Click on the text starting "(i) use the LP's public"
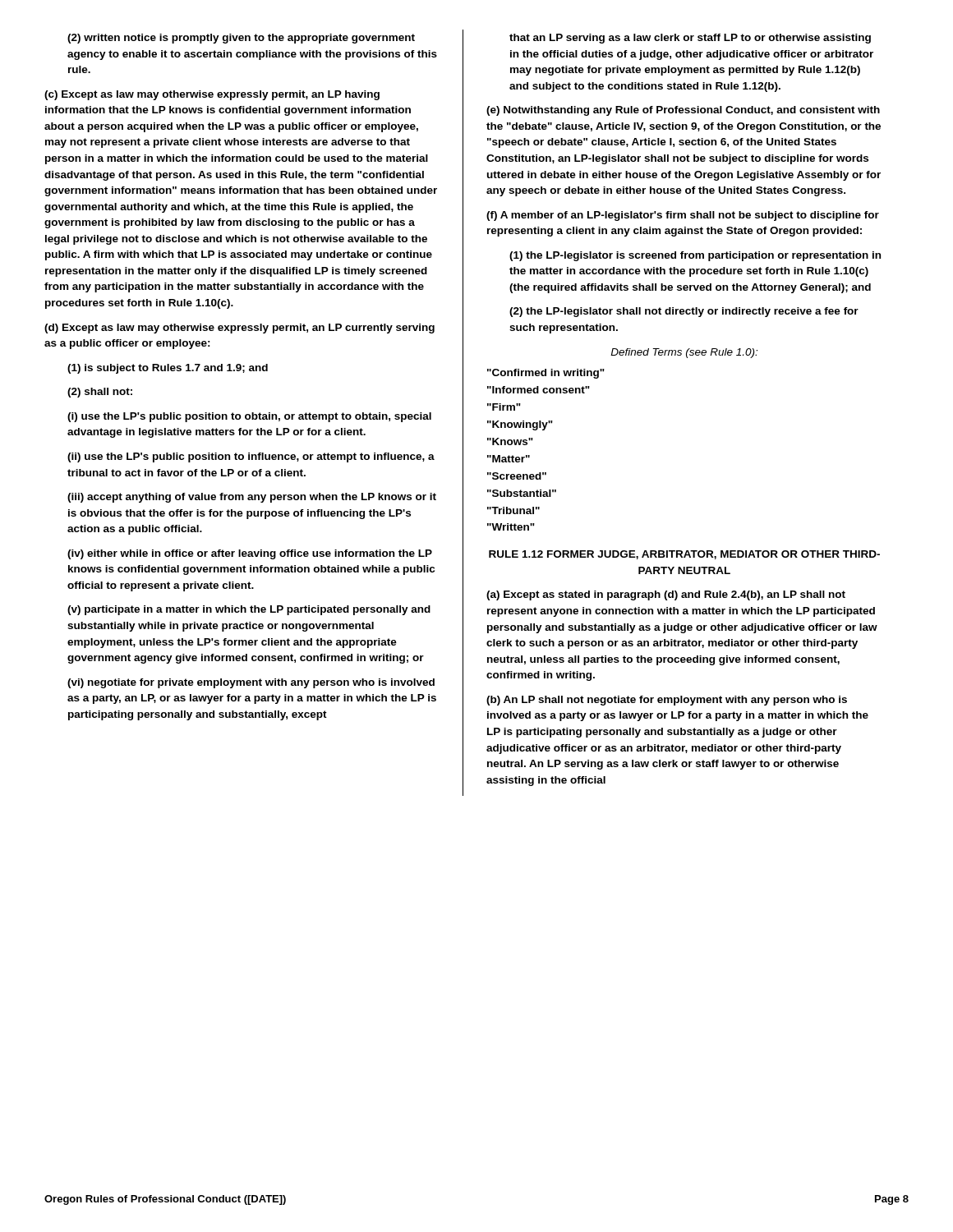953x1232 pixels. point(253,424)
